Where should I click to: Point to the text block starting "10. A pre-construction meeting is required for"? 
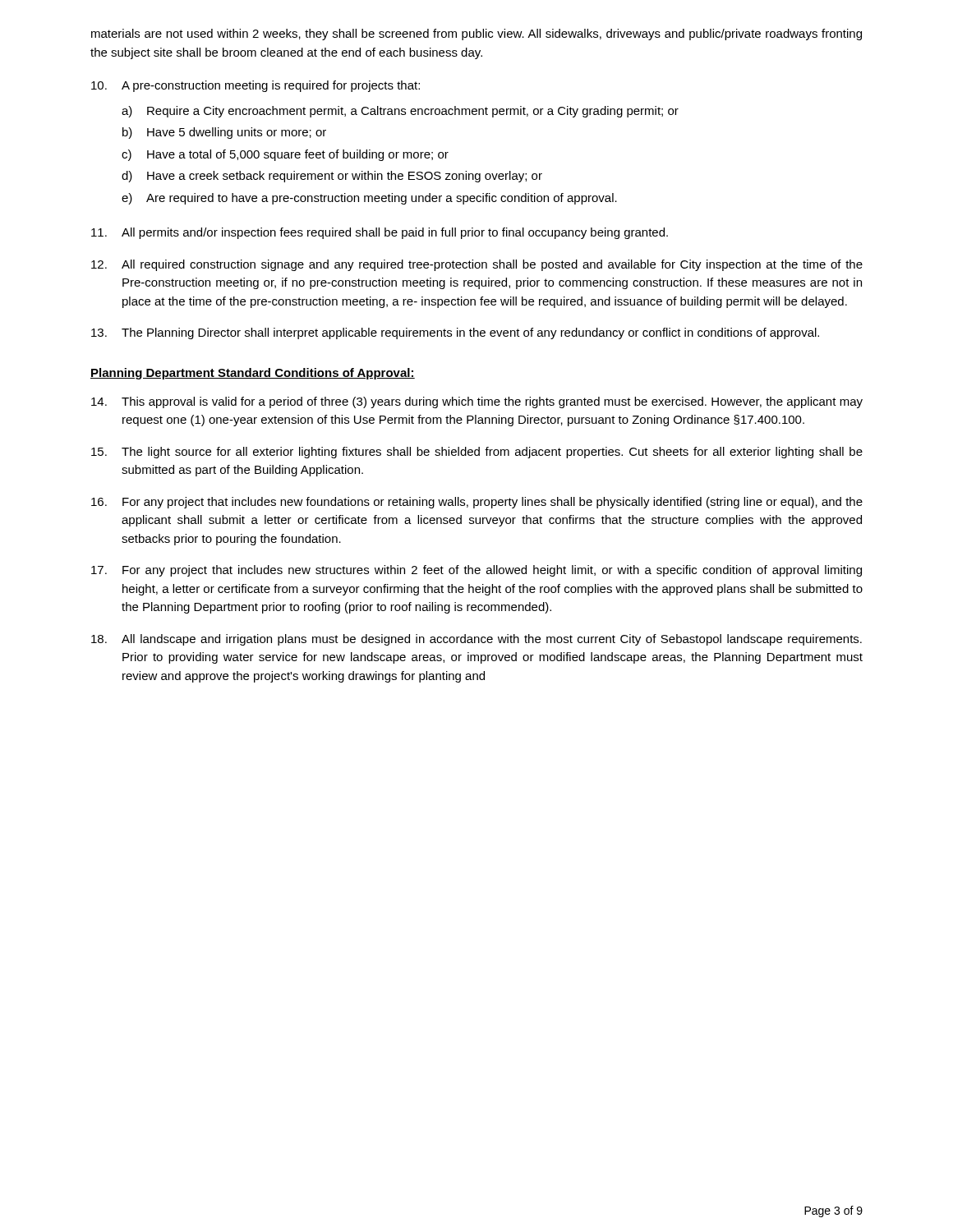click(x=256, y=86)
